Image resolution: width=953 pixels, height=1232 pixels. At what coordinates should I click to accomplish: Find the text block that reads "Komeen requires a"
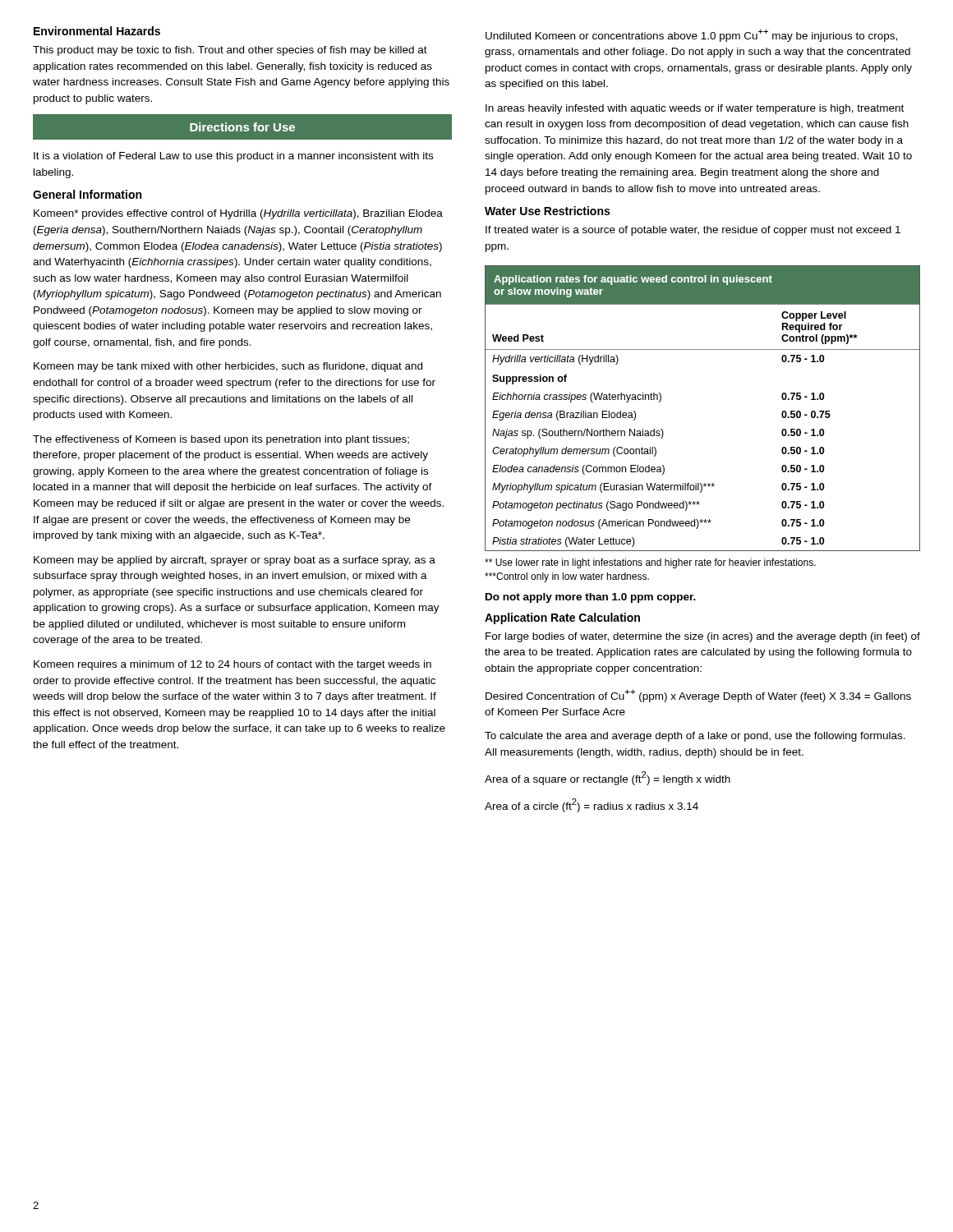coord(239,704)
